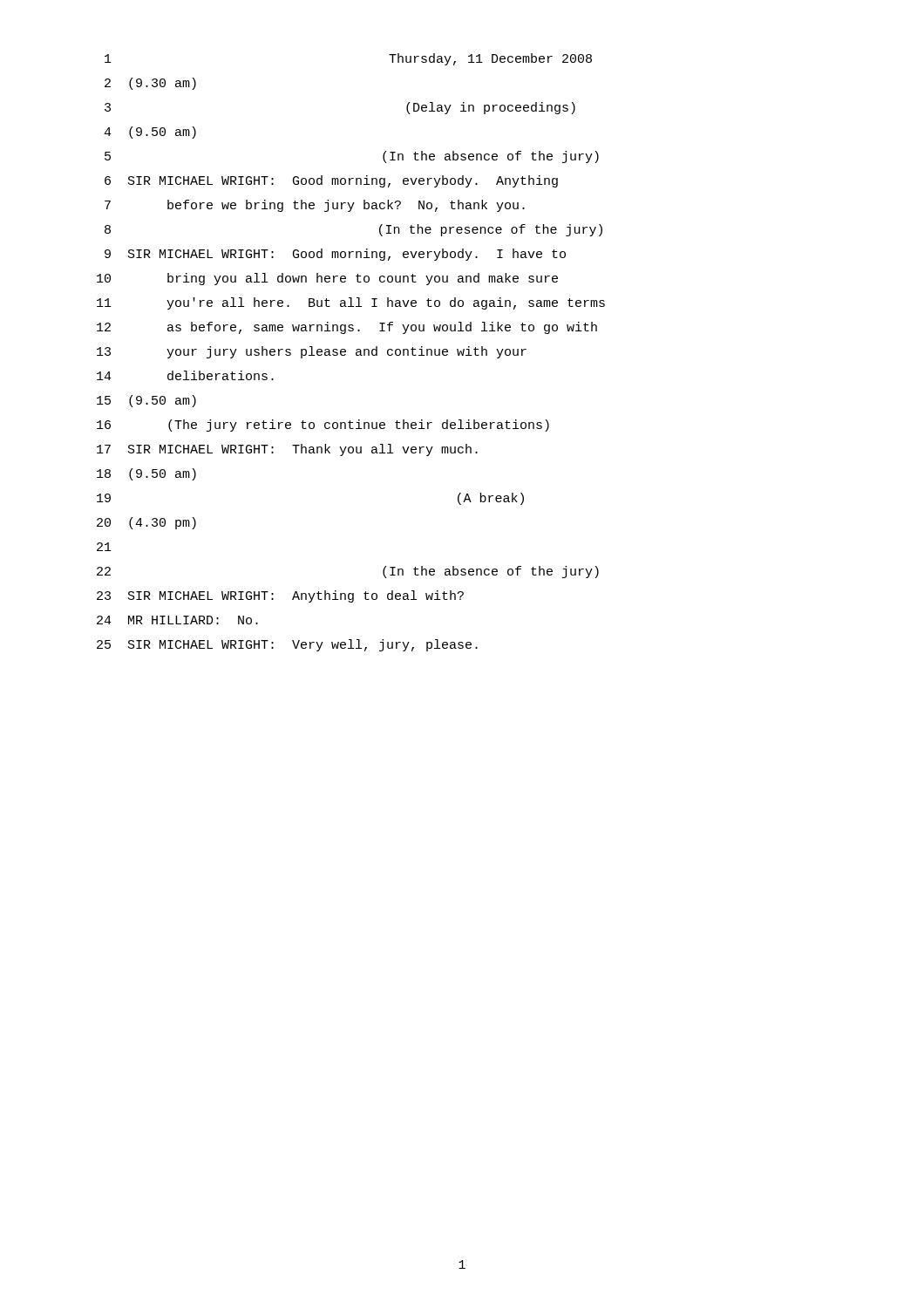Locate the text starting "3 (Delay in proceedings)"
The height and width of the screenshot is (1308, 924).
point(462,109)
